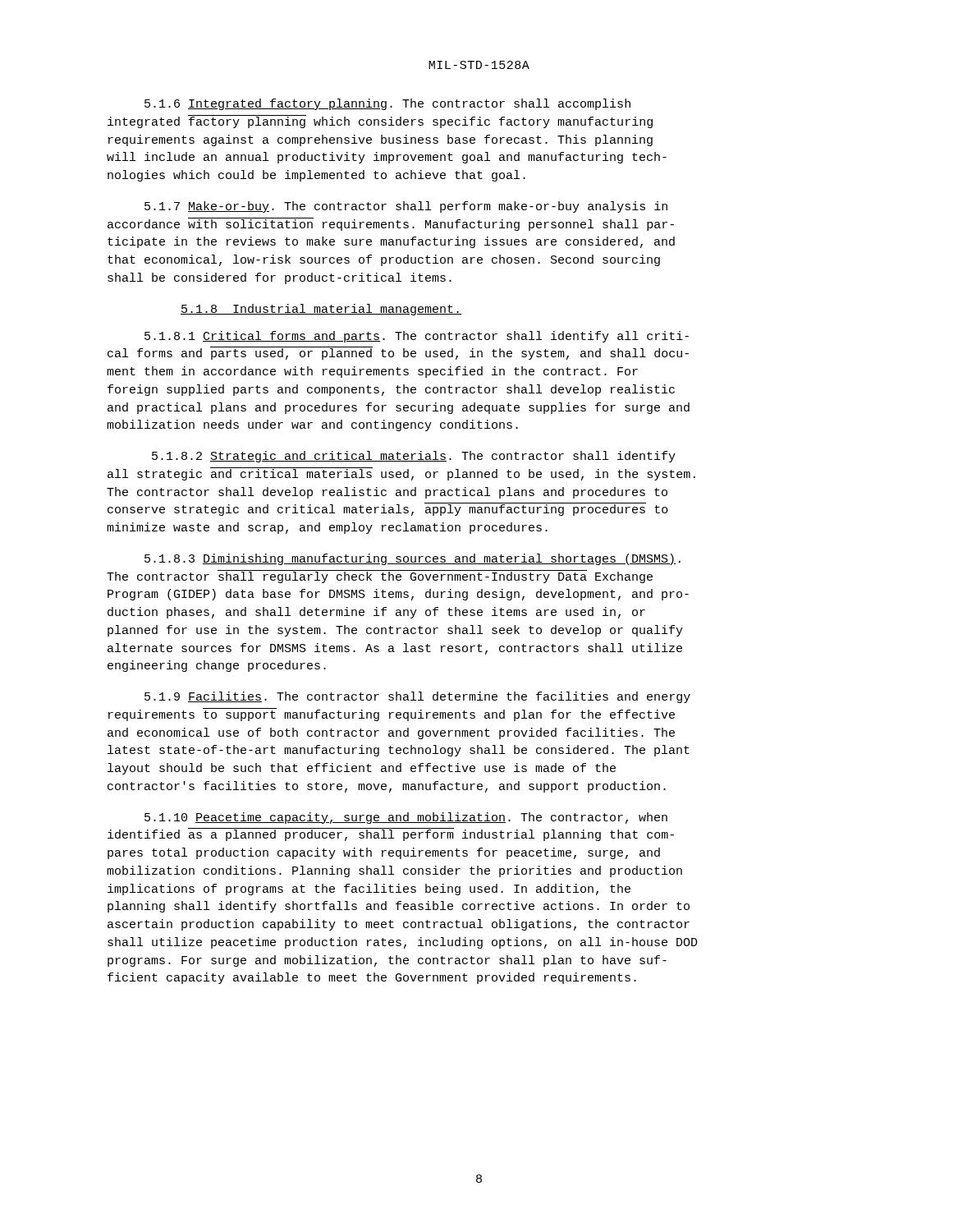Click on the text block with the text "1.9 Facilities. The contractor shall determine"
Image resolution: width=958 pixels, height=1232 pixels.
pos(399,742)
